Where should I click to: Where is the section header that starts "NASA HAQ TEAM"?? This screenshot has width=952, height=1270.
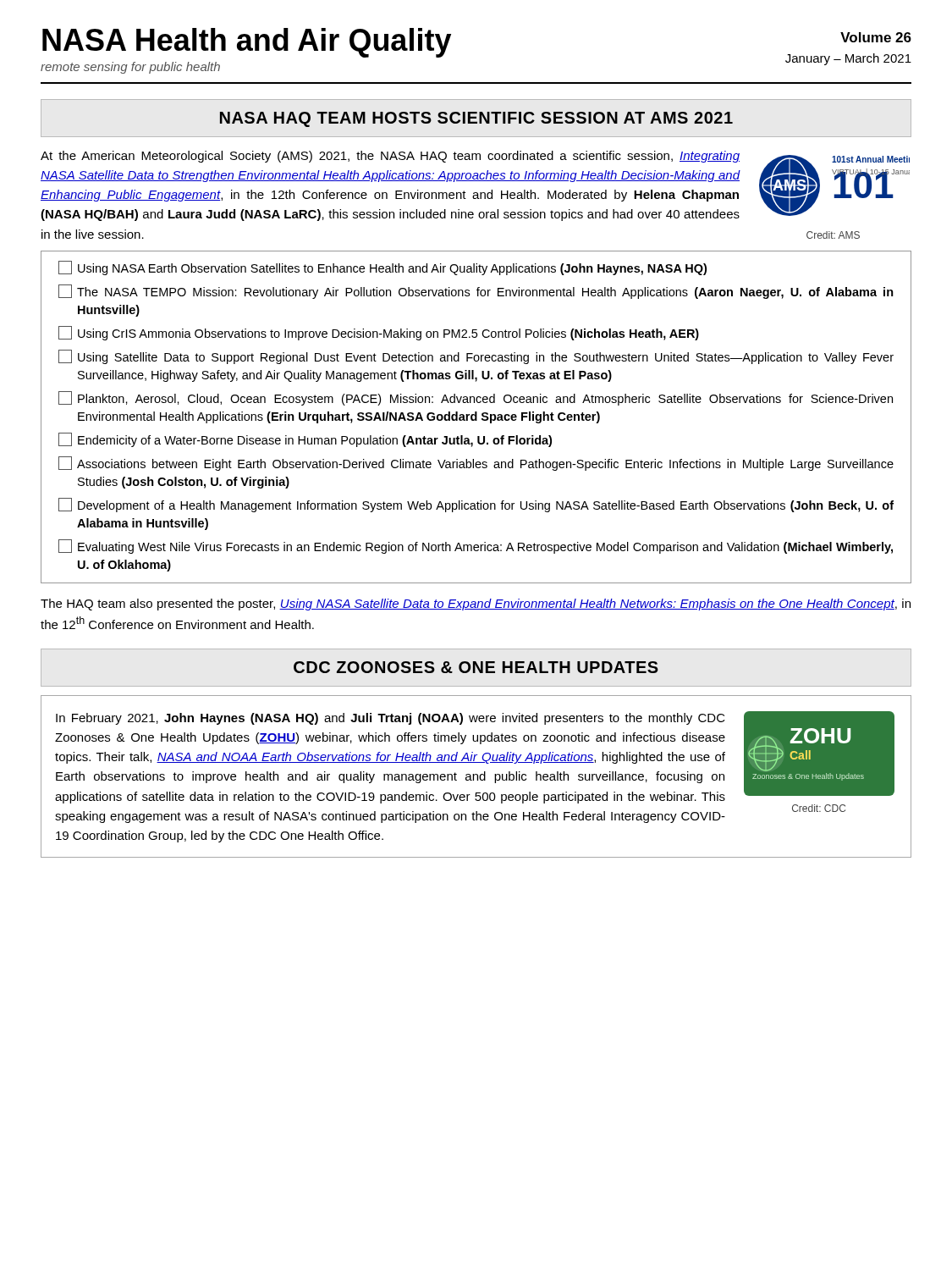pyautogui.click(x=476, y=118)
